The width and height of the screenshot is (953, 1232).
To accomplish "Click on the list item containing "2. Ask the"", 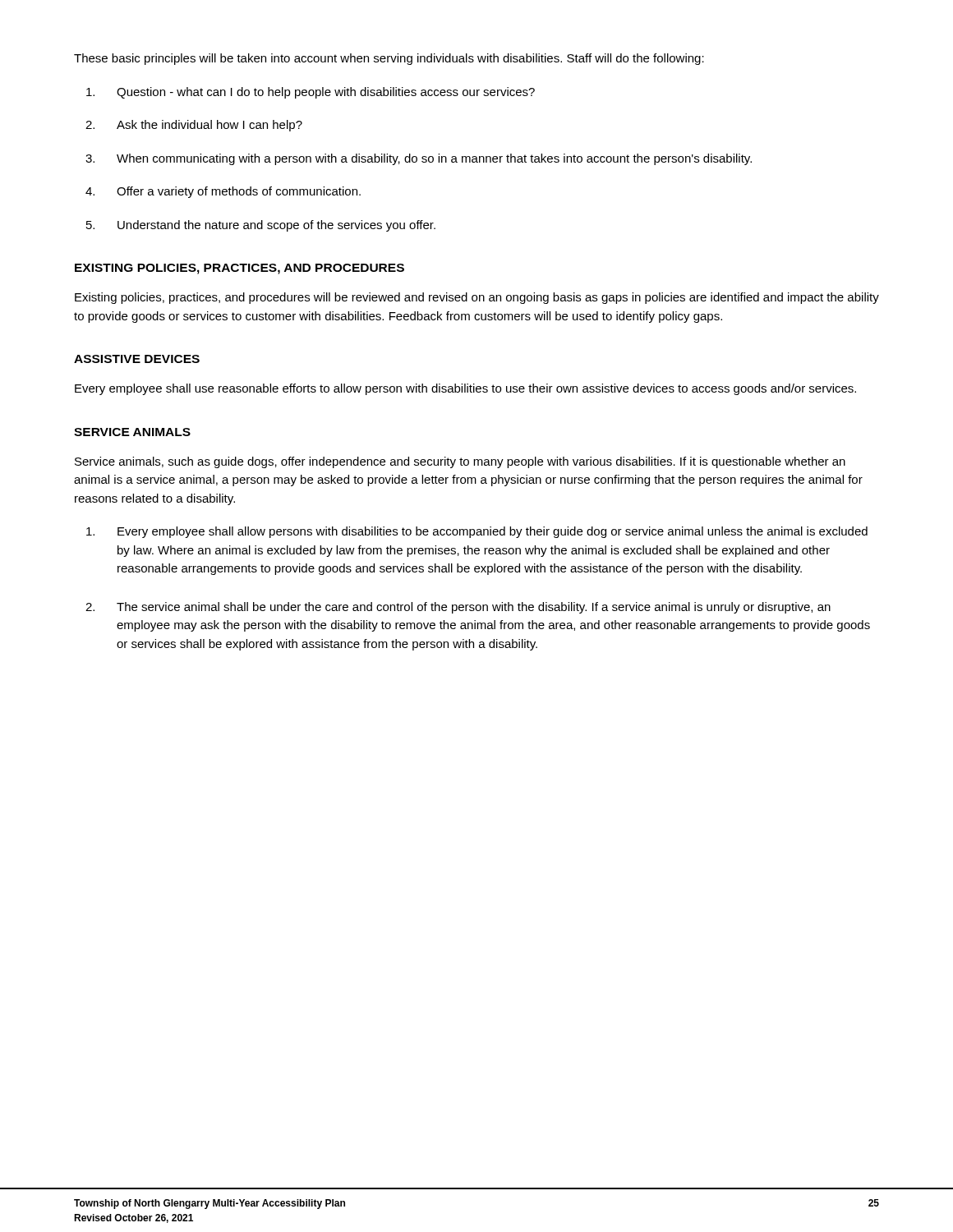I will point(194,126).
